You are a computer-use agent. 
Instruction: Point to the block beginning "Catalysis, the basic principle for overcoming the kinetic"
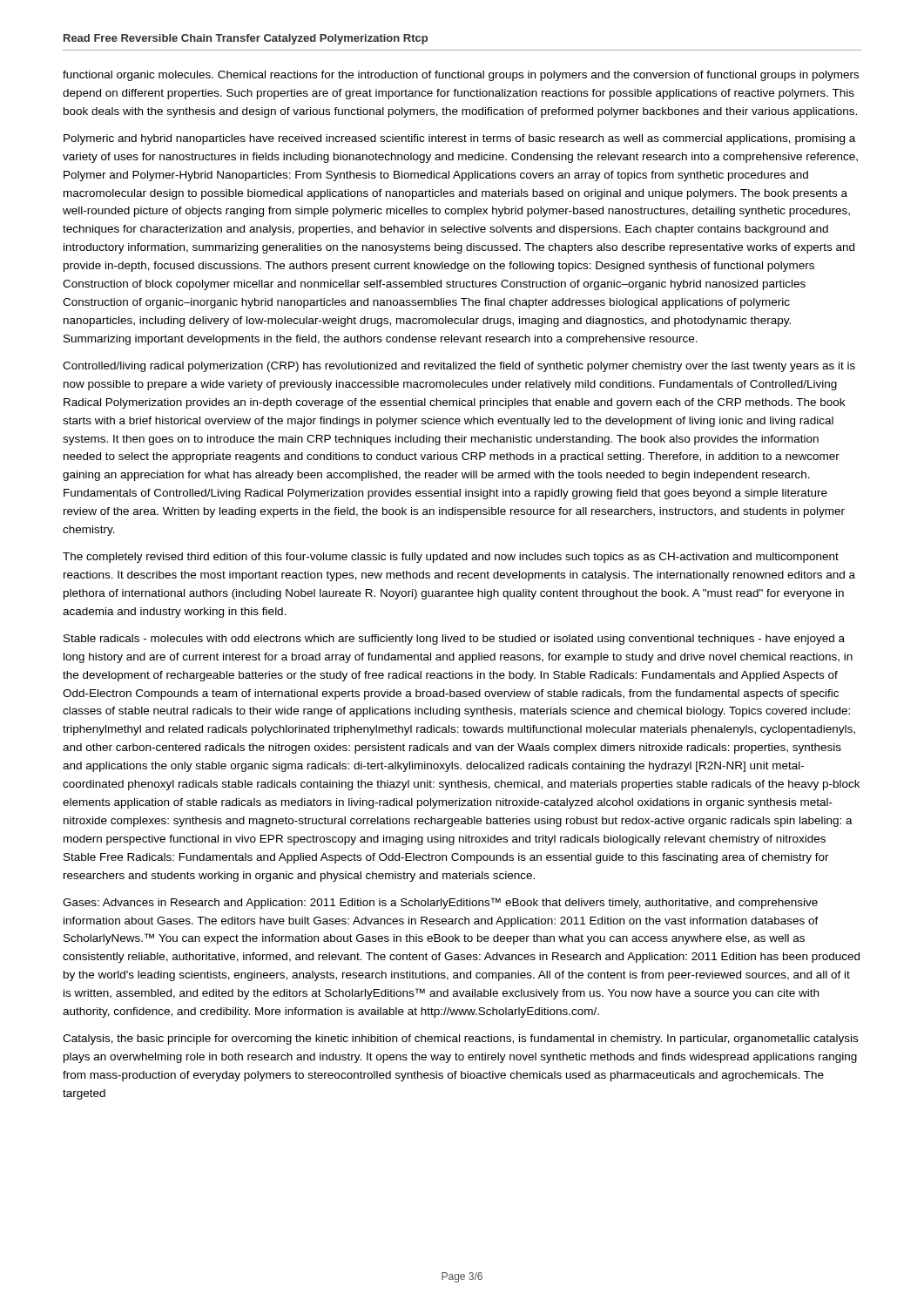click(x=461, y=1066)
